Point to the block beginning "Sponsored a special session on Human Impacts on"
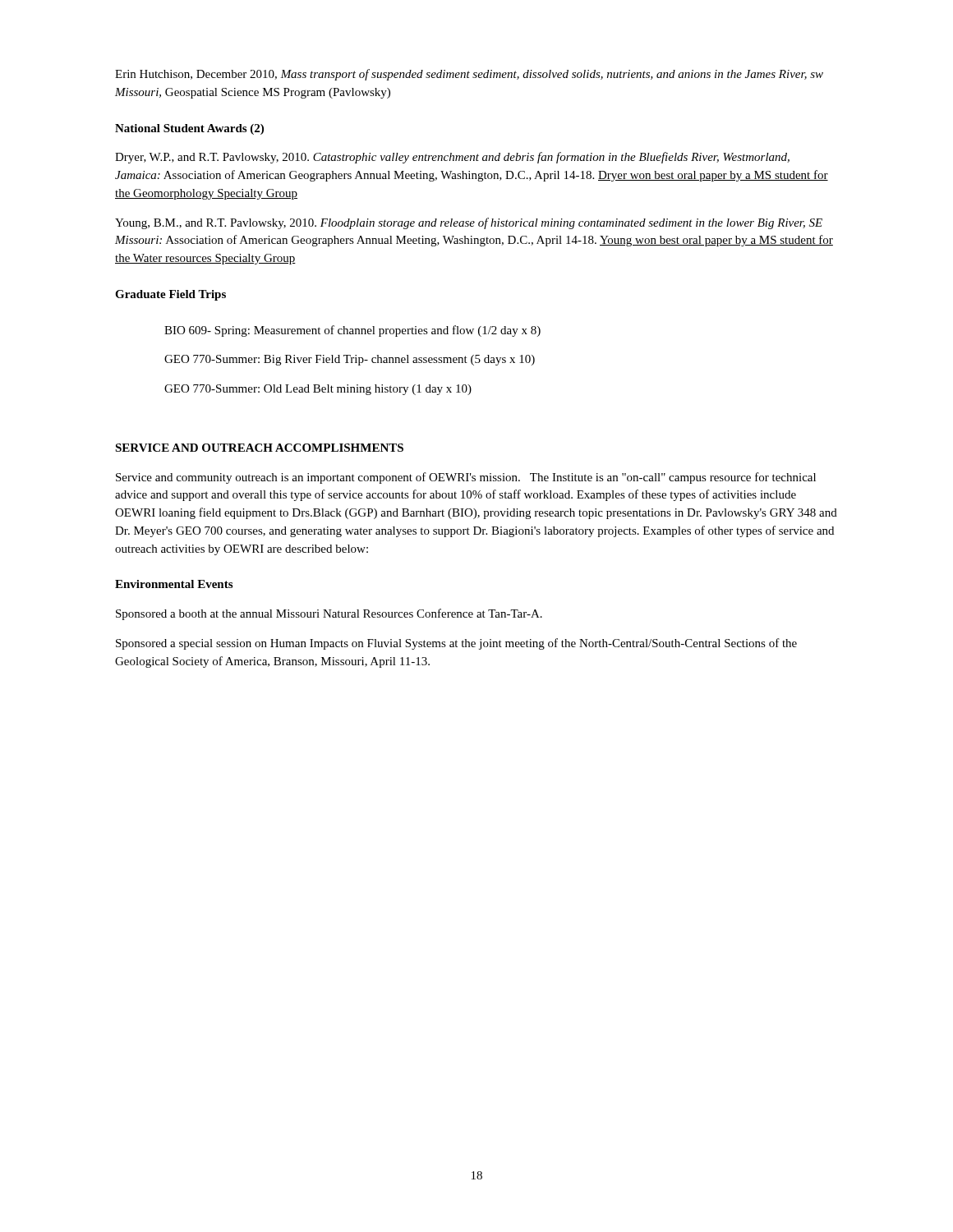The height and width of the screenshot is (1232, 953). point(476,653)
